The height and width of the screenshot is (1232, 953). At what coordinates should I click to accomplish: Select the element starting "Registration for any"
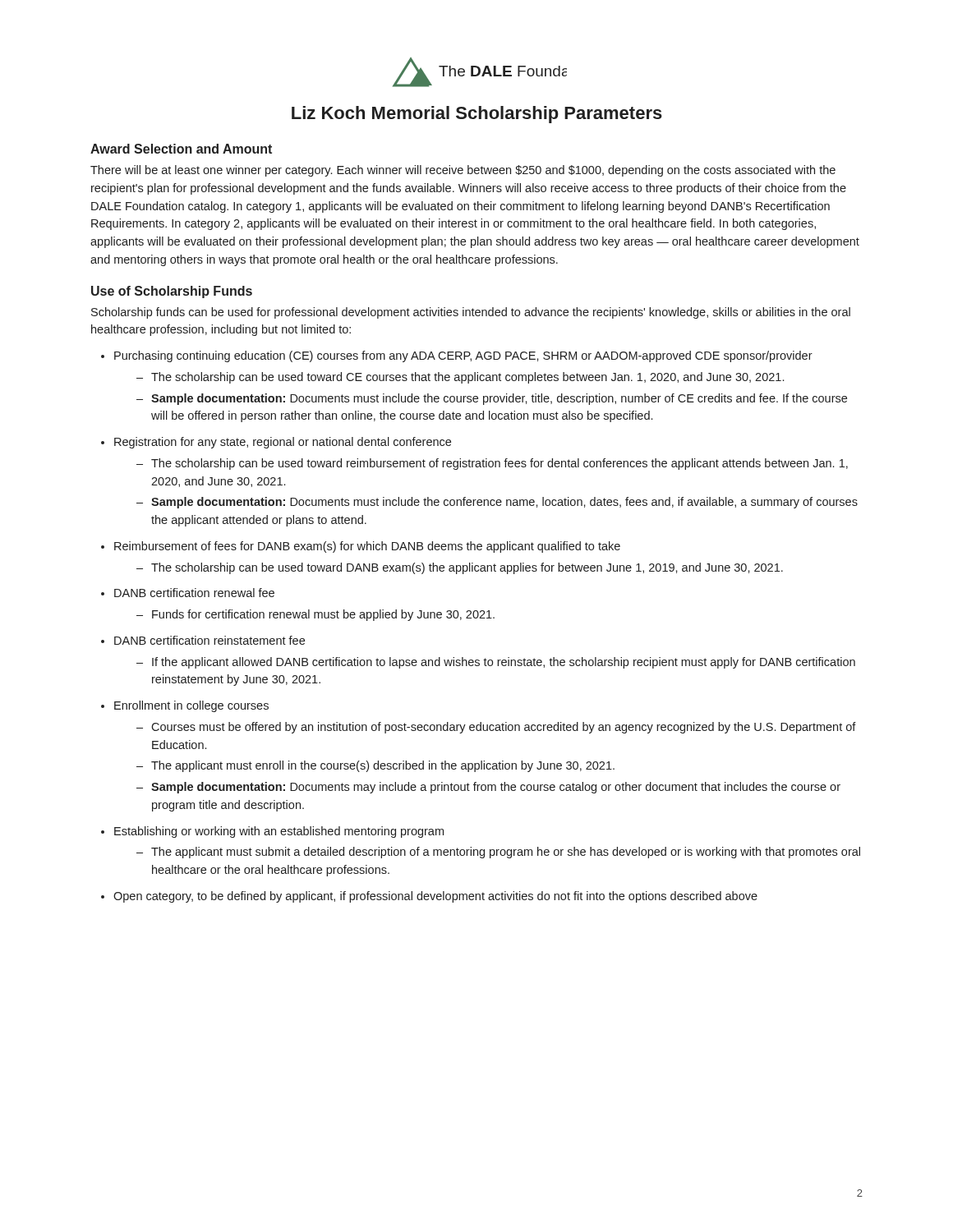(x=283, y=443)
